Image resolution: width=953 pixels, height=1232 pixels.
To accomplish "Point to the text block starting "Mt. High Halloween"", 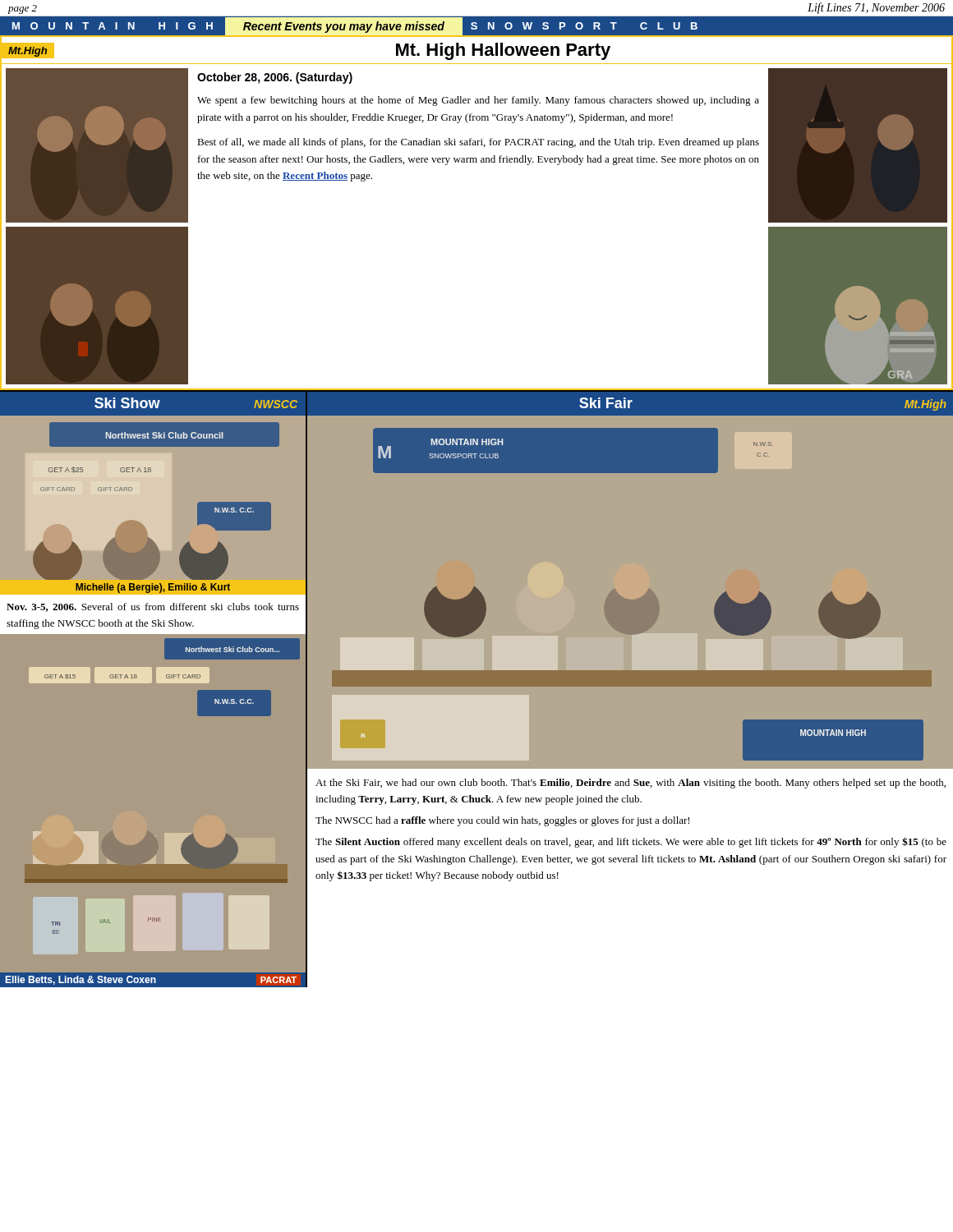I will tap(503, 50).
